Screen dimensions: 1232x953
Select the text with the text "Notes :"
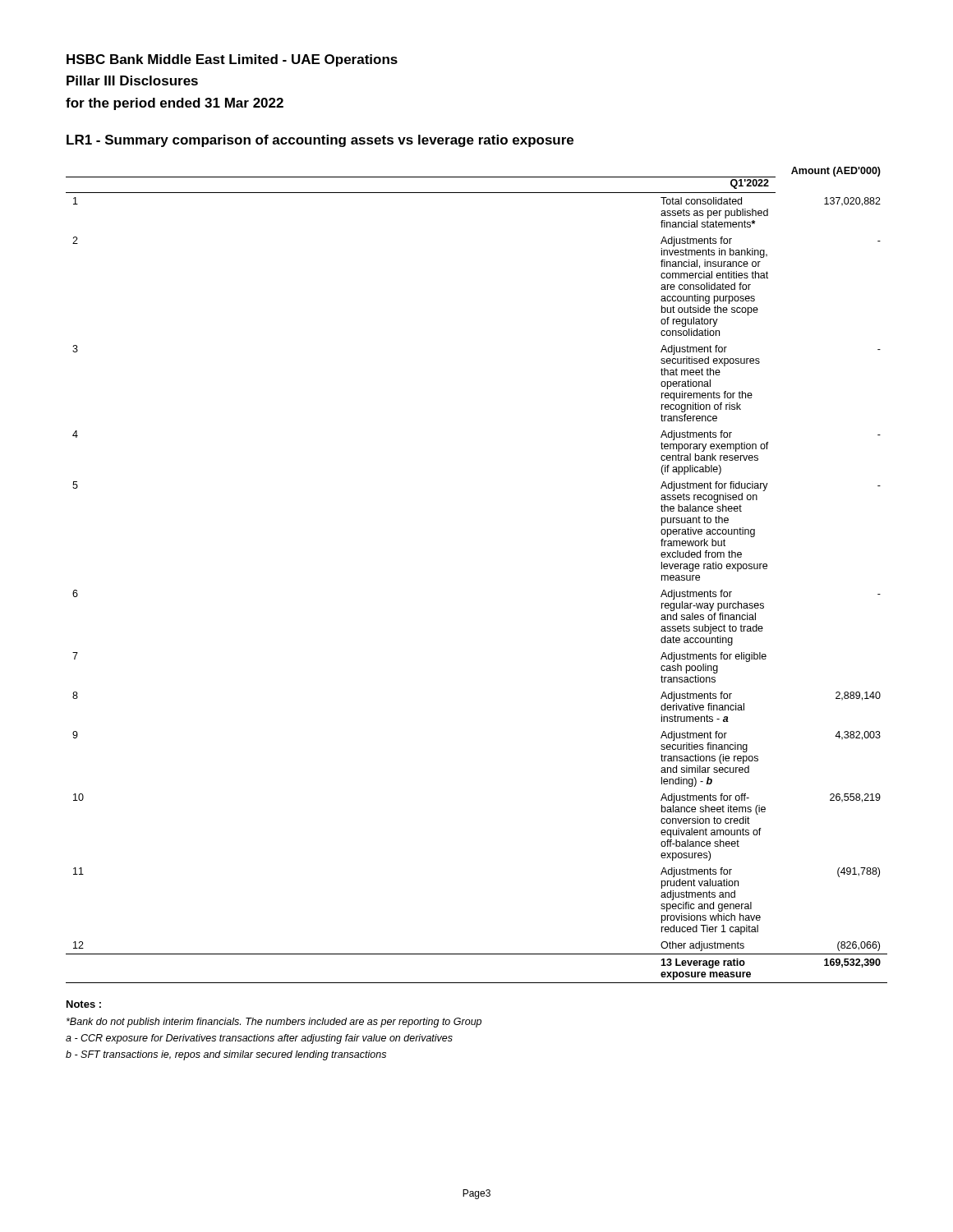click(84, 1004)
